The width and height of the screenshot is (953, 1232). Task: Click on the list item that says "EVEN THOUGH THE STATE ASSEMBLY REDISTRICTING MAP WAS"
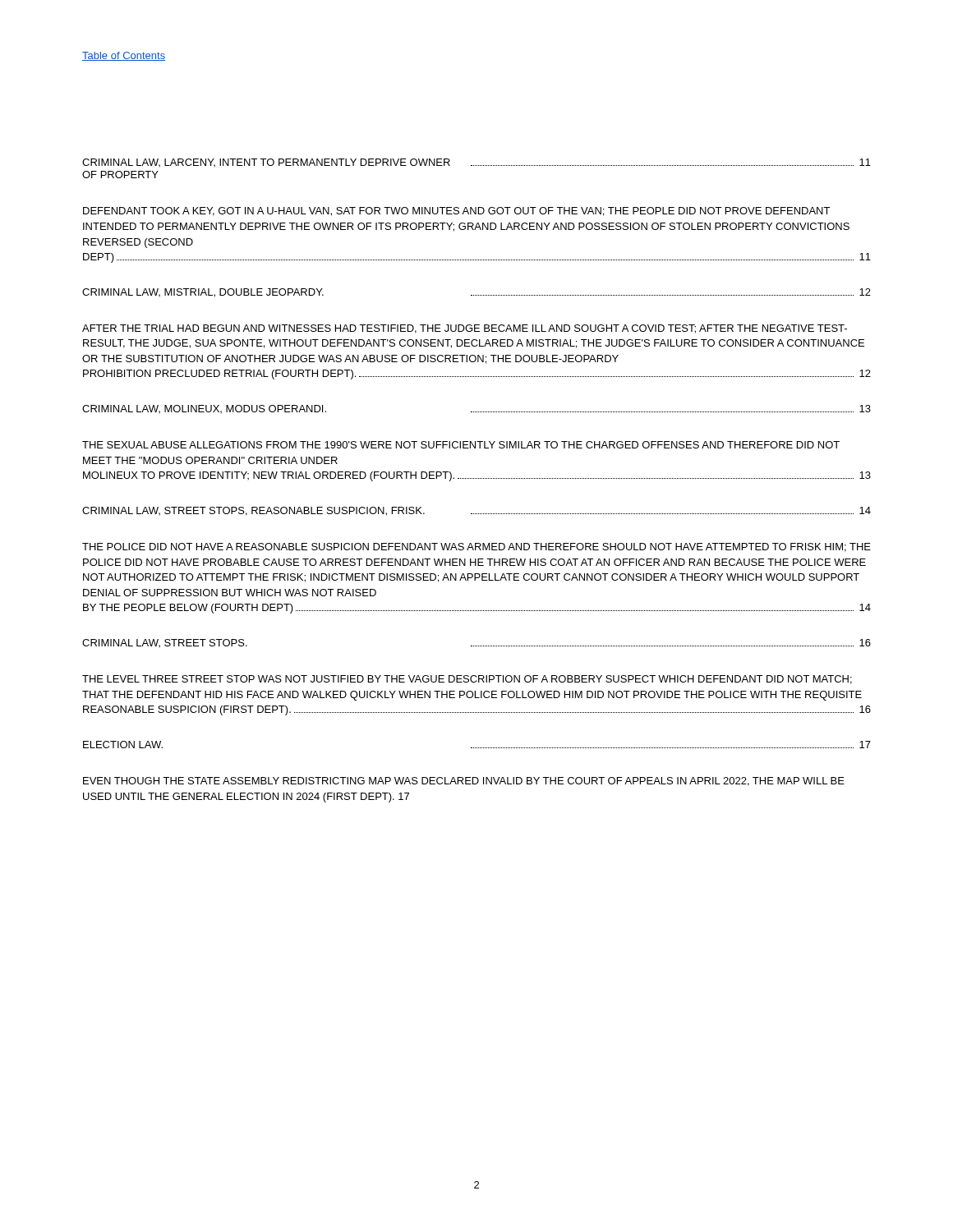pyautogui.click(x=476, y=789)
